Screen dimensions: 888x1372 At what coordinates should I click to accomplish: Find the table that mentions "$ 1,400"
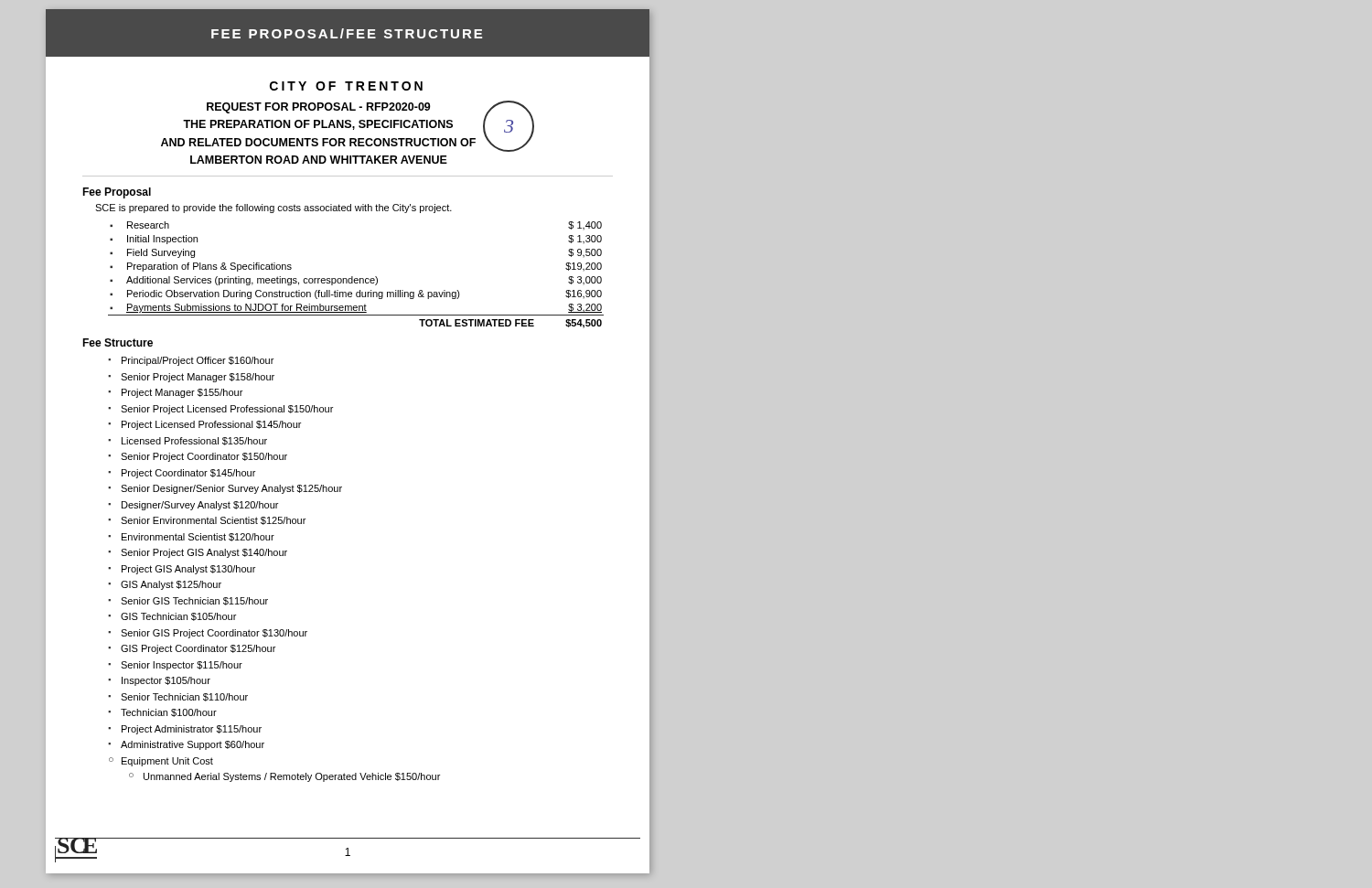(356, 274)
